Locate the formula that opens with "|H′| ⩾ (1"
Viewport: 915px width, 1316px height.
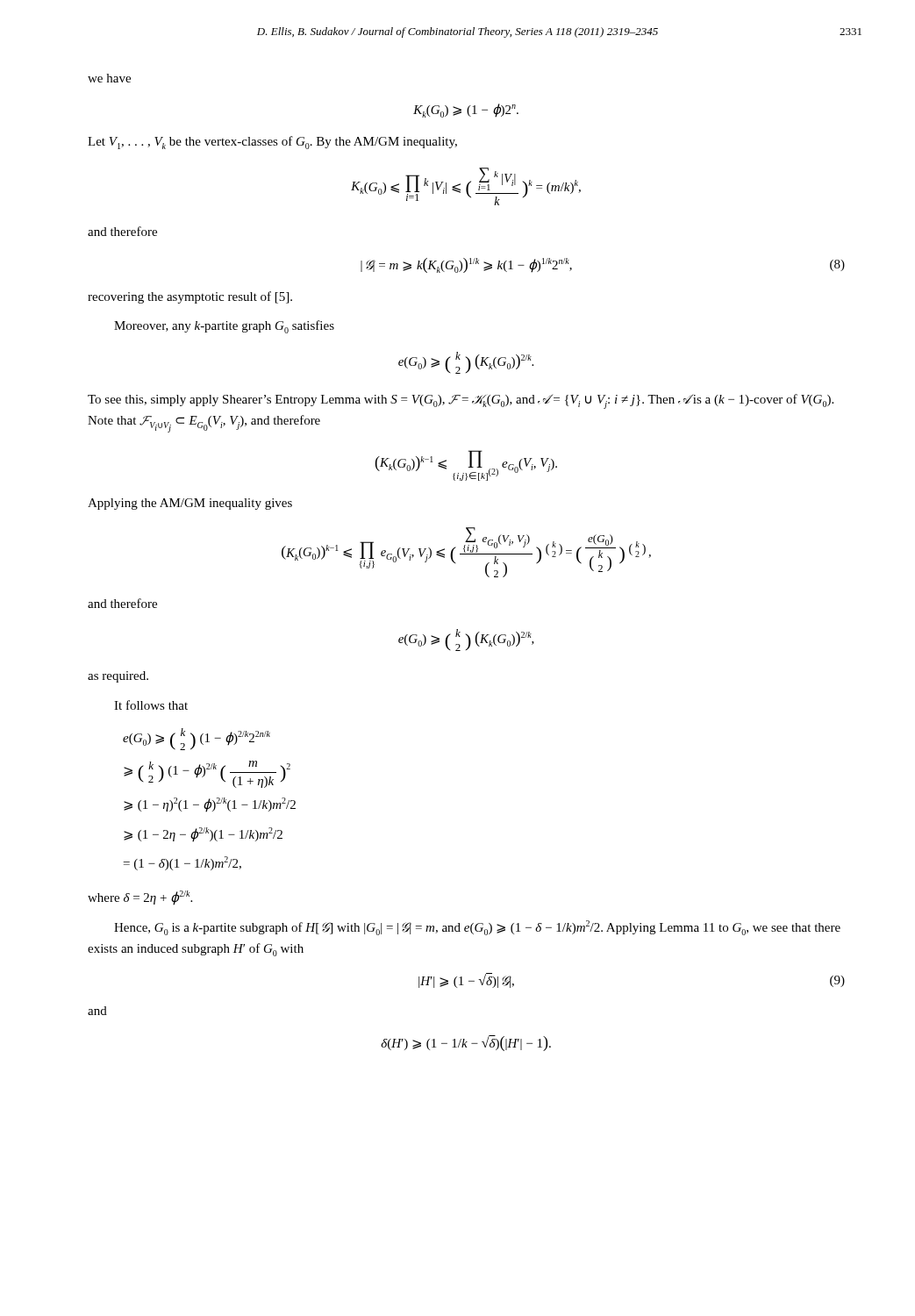[466, 981]
